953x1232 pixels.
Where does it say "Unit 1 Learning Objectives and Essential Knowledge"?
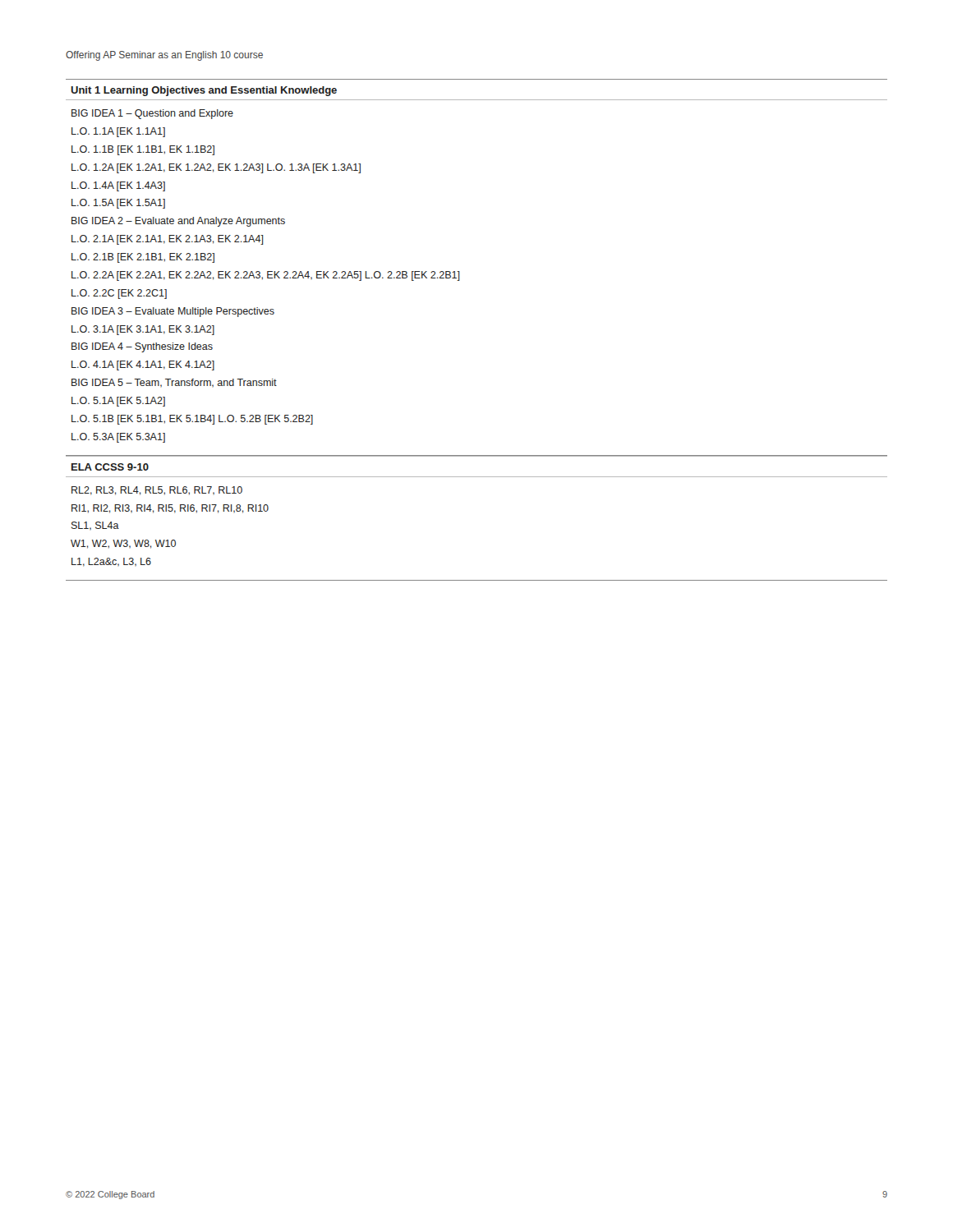204,90
